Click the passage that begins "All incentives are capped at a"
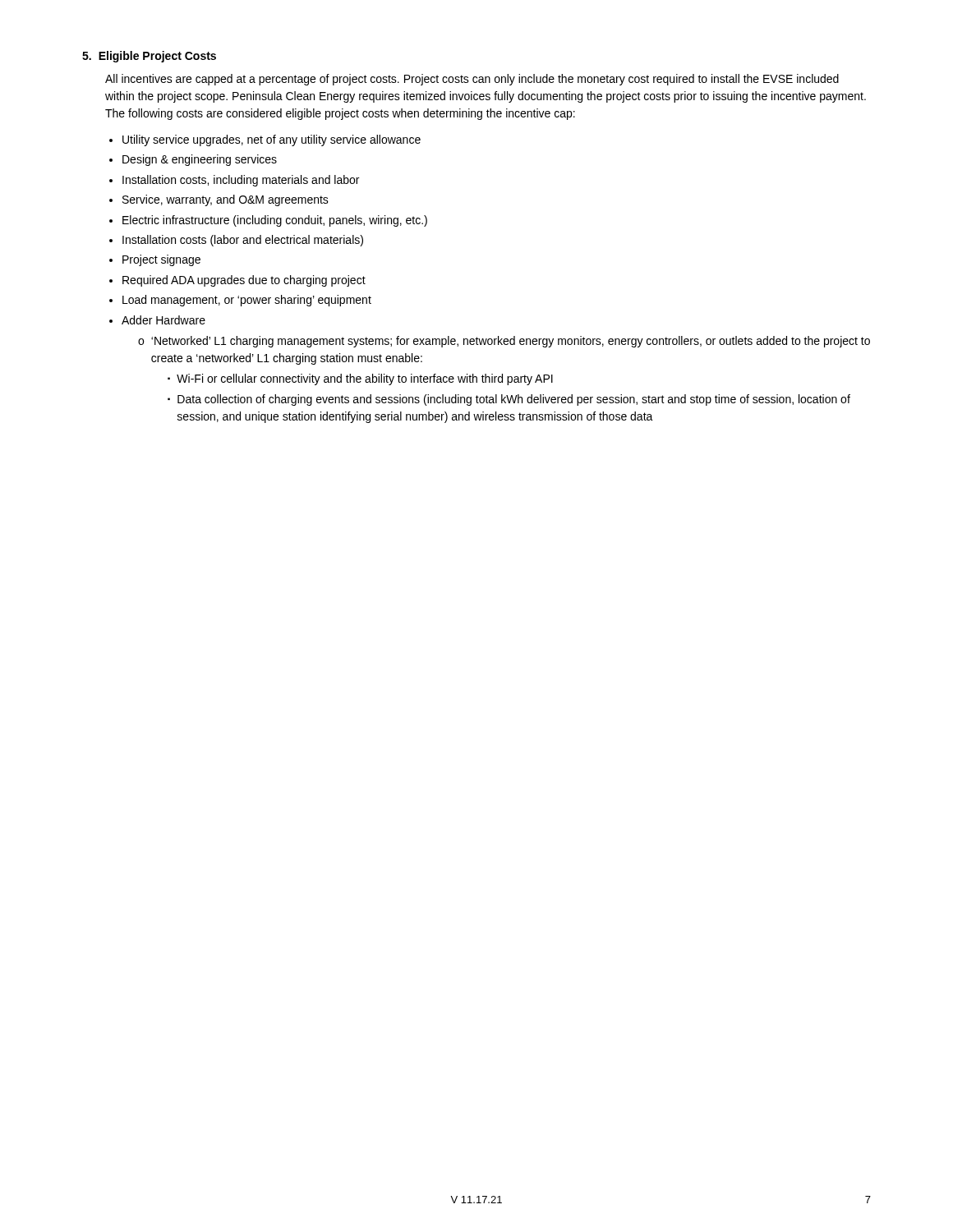The image size is (953, 1232). [x=486, y=96]
